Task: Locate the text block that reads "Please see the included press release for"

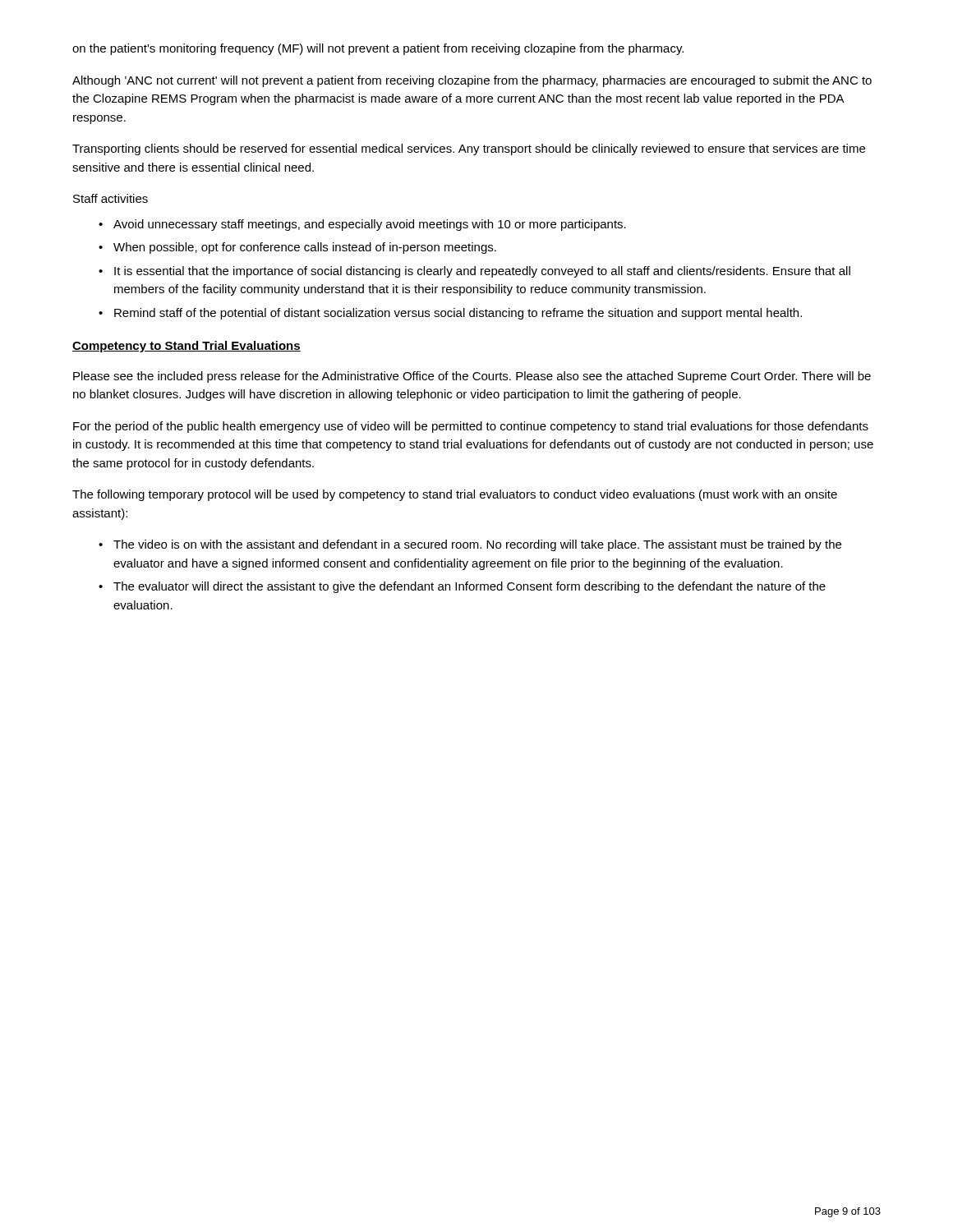Action: [472, 385]
